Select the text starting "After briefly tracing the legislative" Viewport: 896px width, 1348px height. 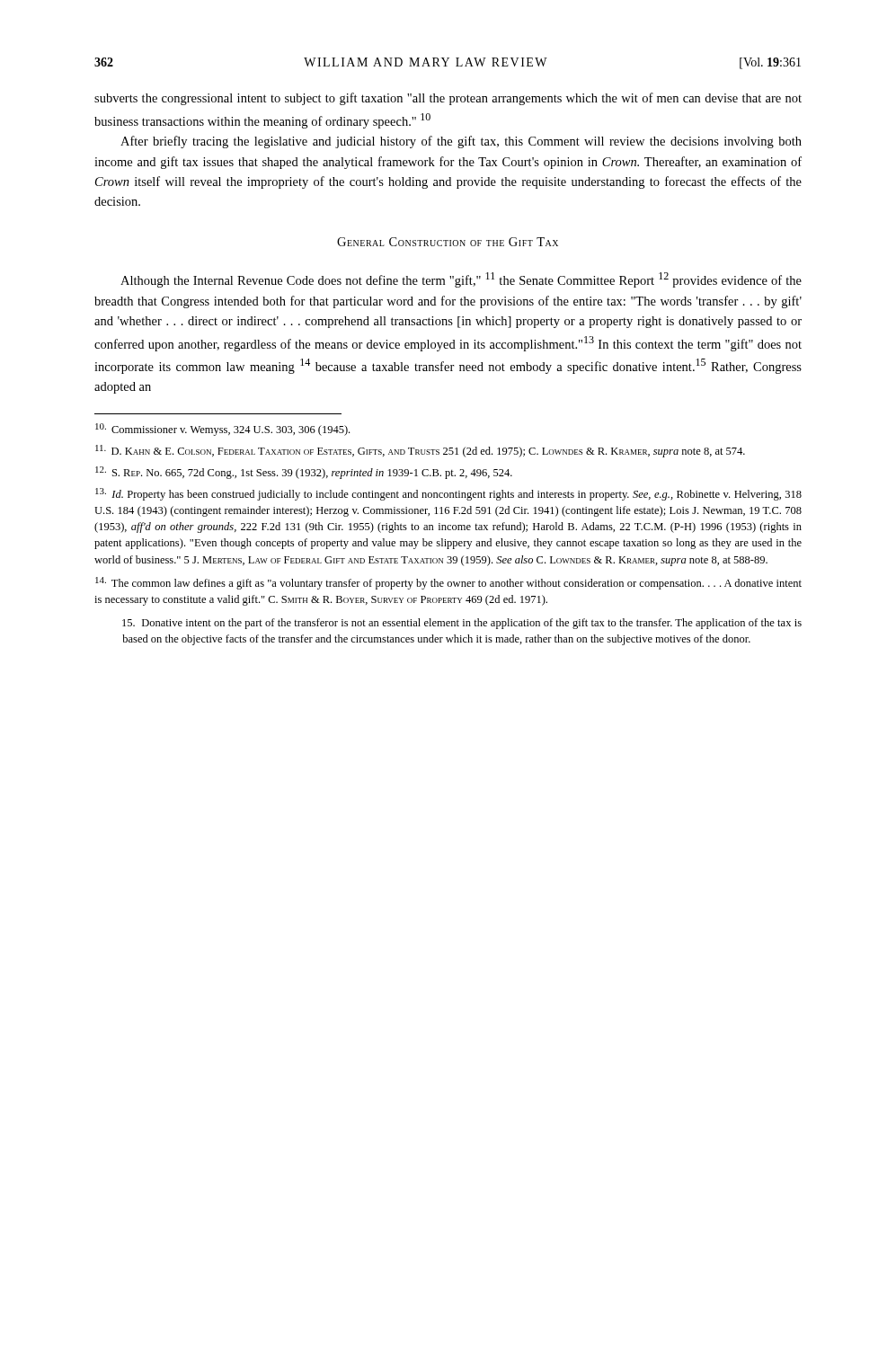448,172
